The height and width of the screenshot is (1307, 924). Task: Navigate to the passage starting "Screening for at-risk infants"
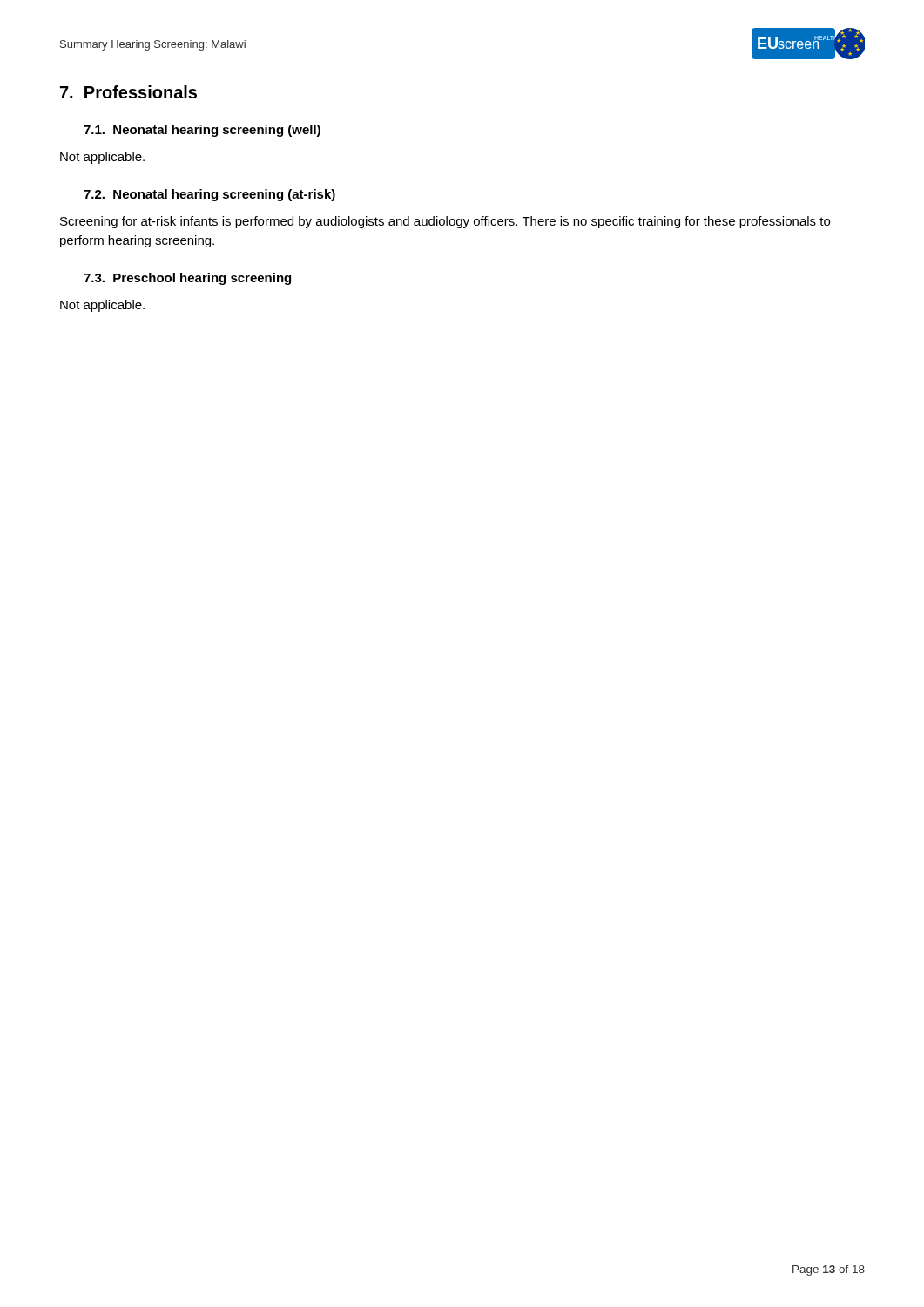pyautogui.click(x=445, y=230)
